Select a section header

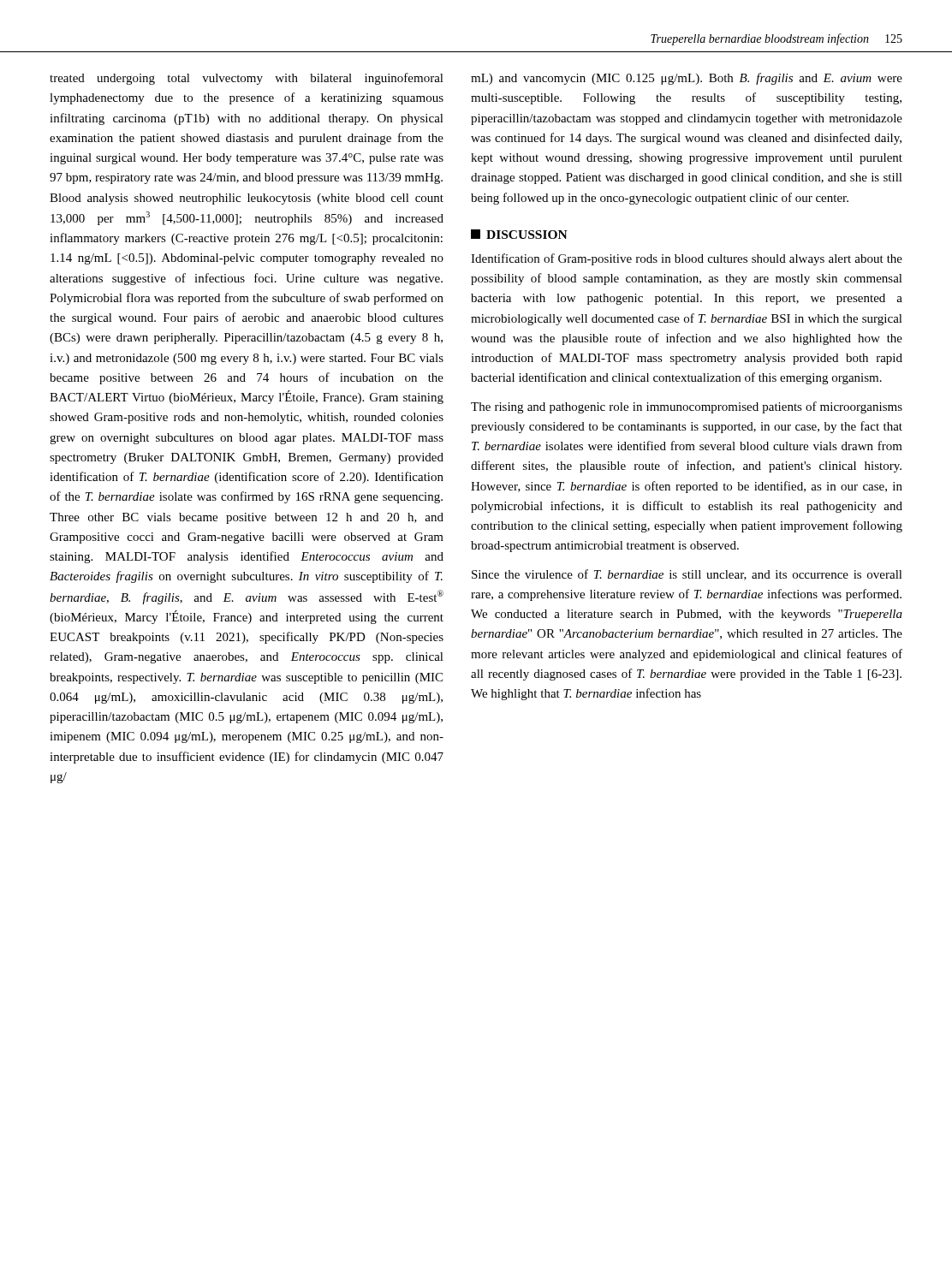[519, 234]
